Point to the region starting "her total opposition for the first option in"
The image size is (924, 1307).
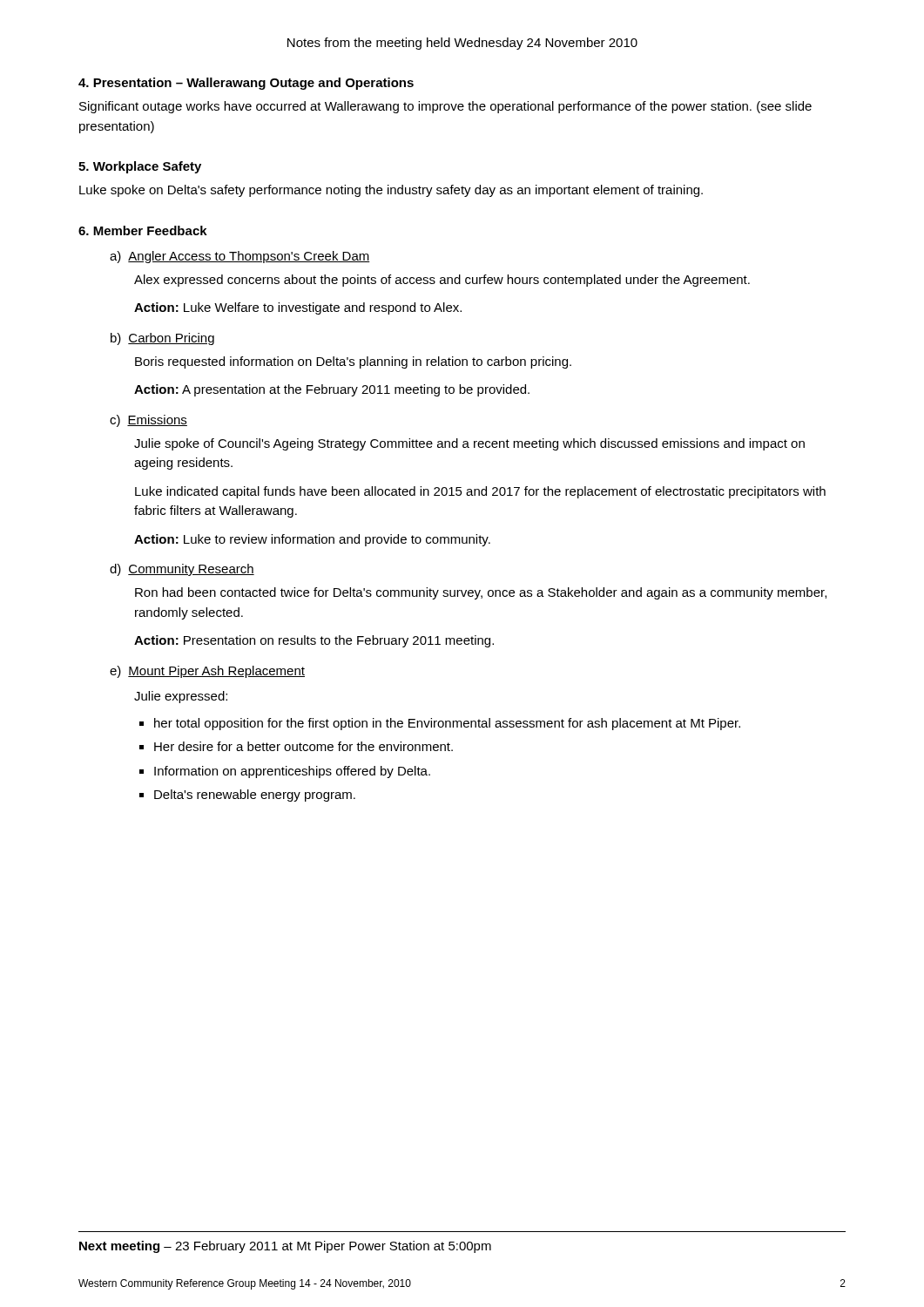pos(447,723)
